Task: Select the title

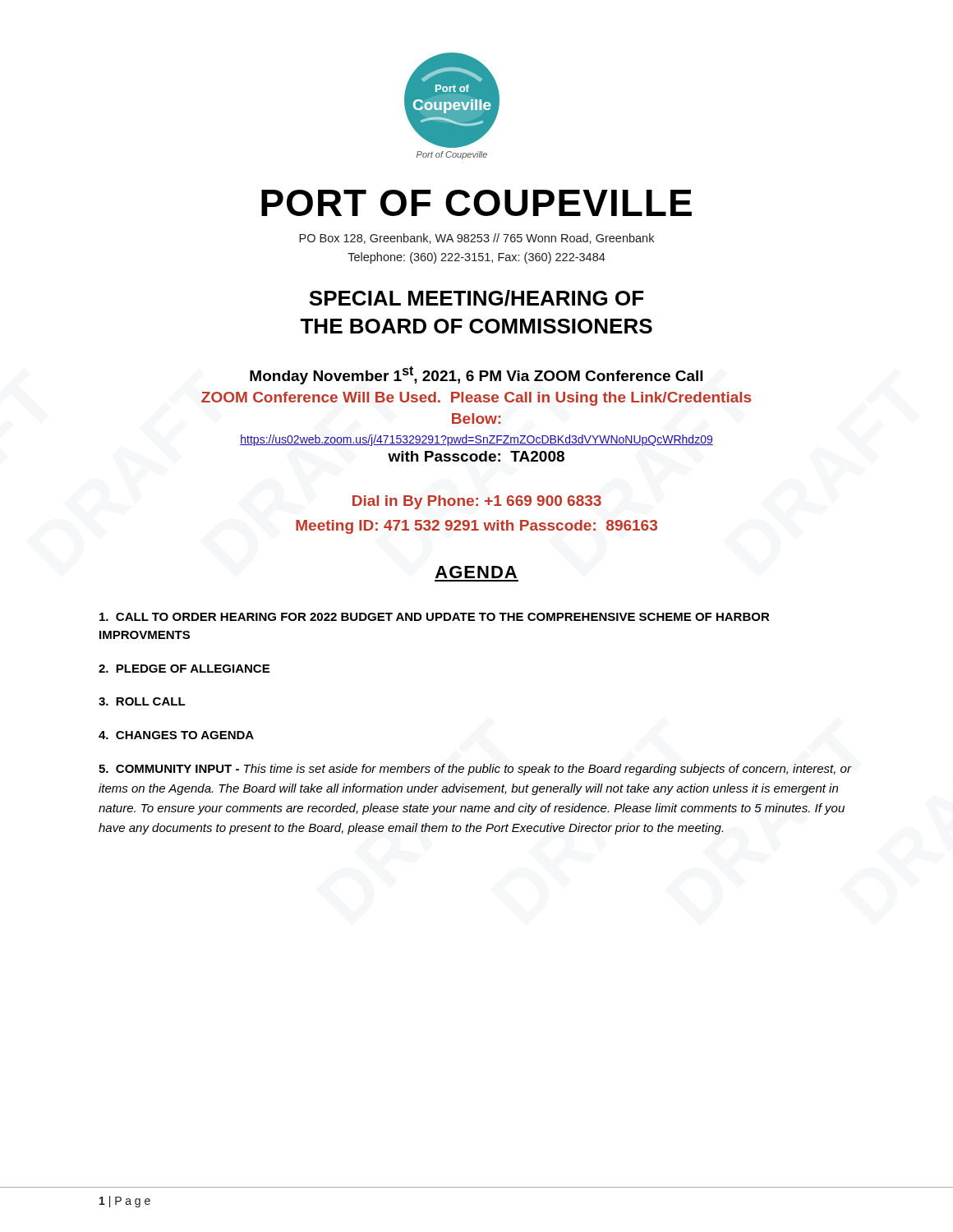Action: point(476,203)
